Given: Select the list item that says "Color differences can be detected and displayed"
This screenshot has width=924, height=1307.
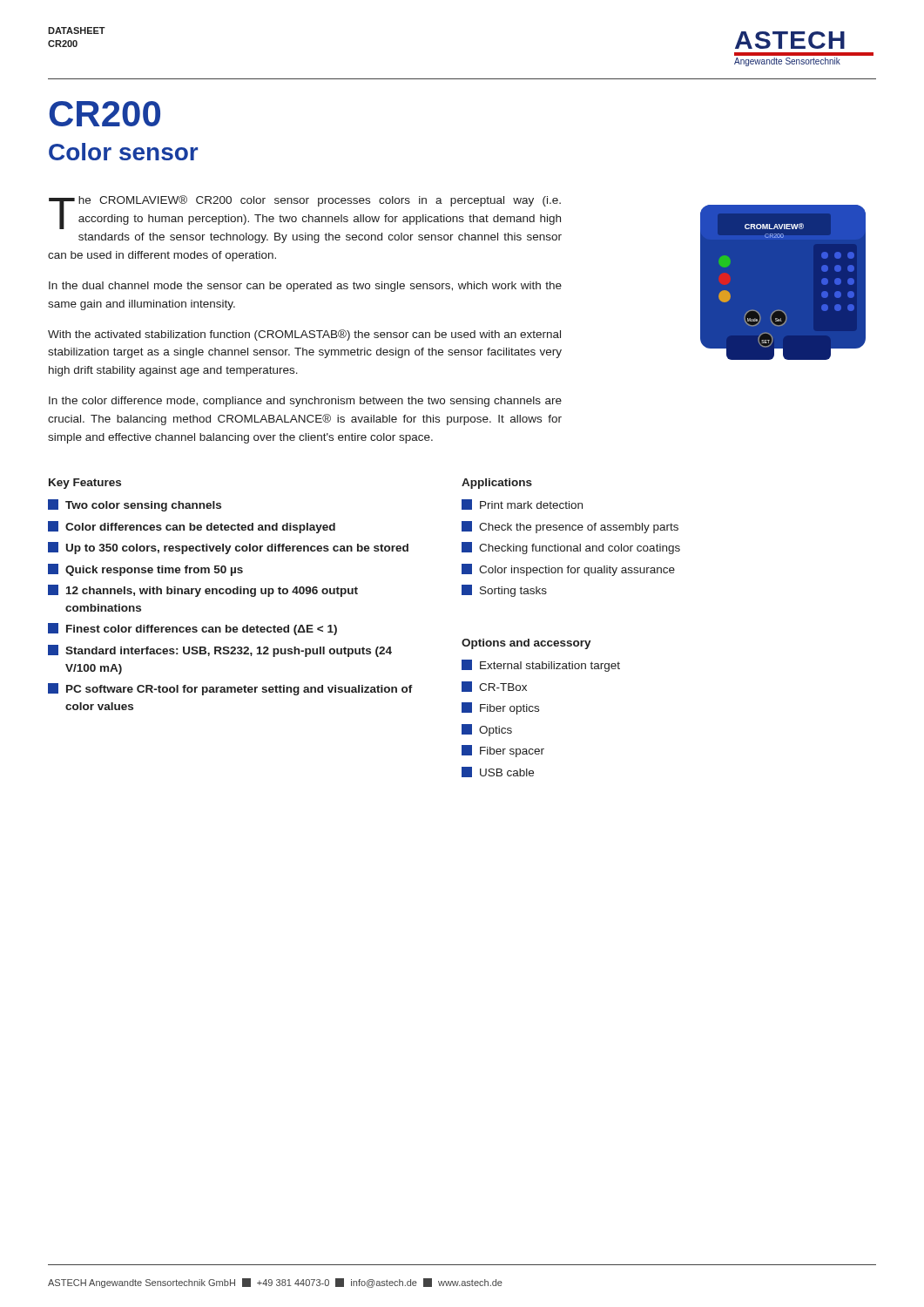Looking at the screenshot, I should tap(235, 527).
